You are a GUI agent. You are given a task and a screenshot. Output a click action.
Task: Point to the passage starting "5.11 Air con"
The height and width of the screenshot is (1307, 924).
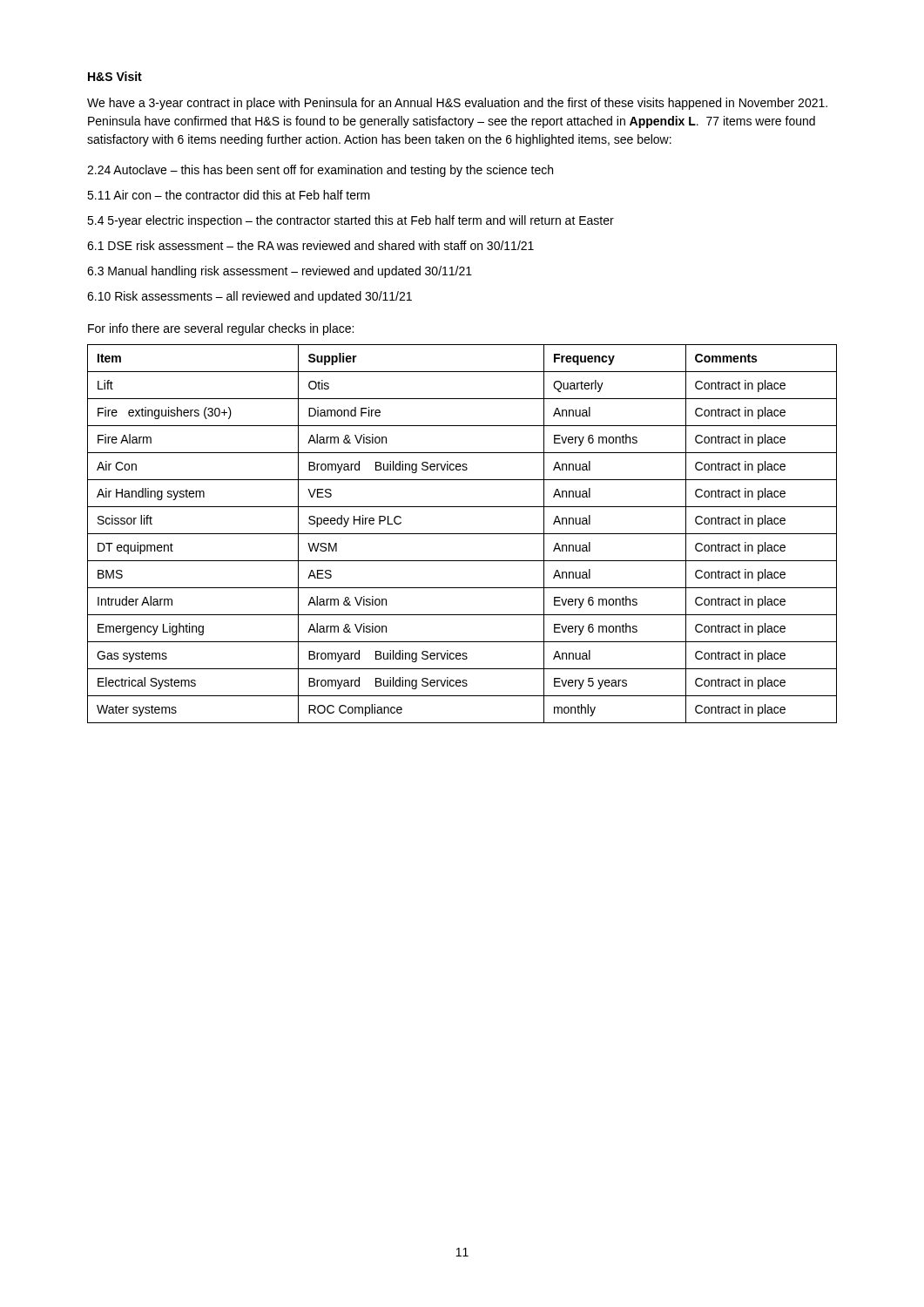[229, 195]
